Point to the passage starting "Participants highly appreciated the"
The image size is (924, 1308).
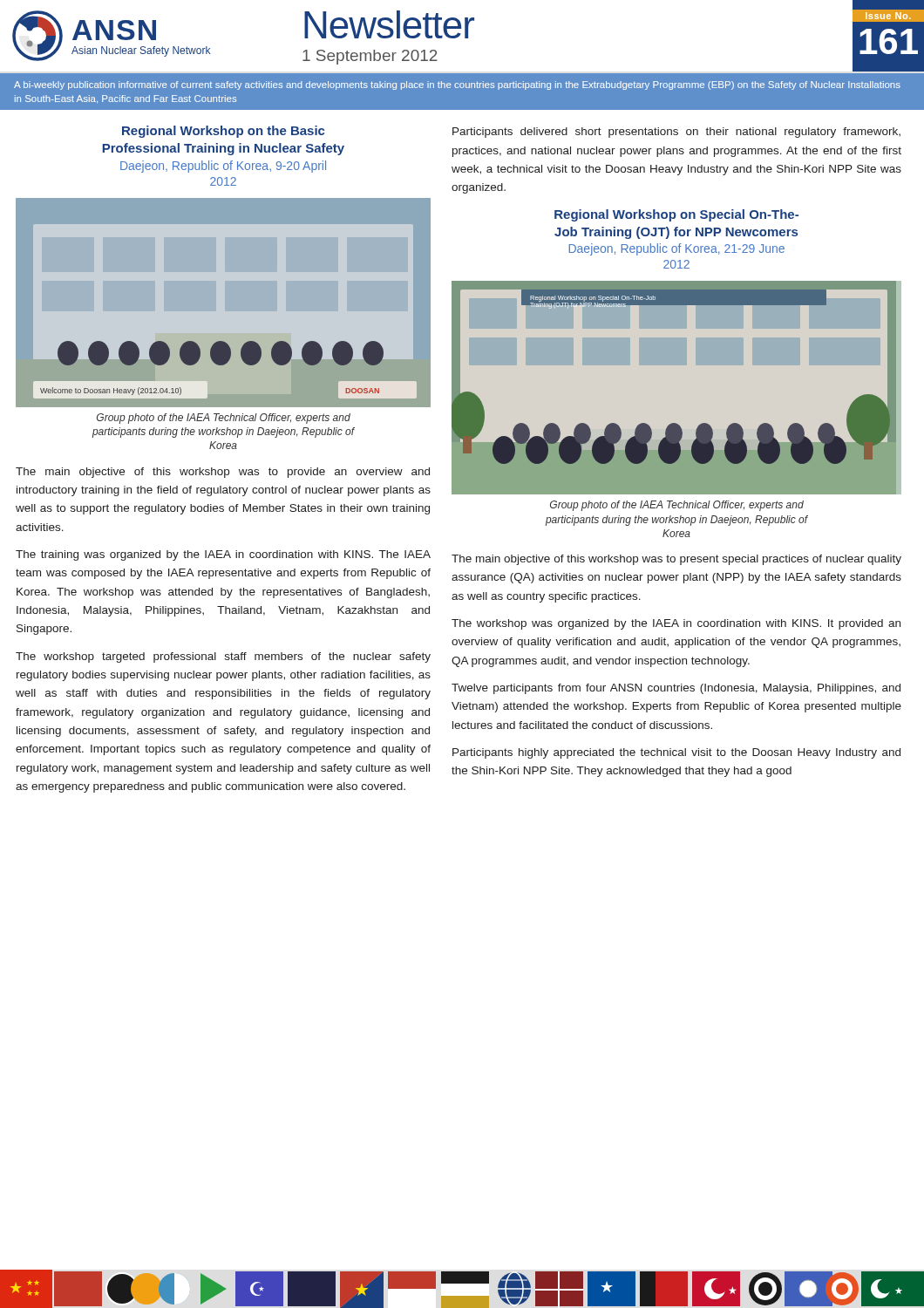pos(676,761)
